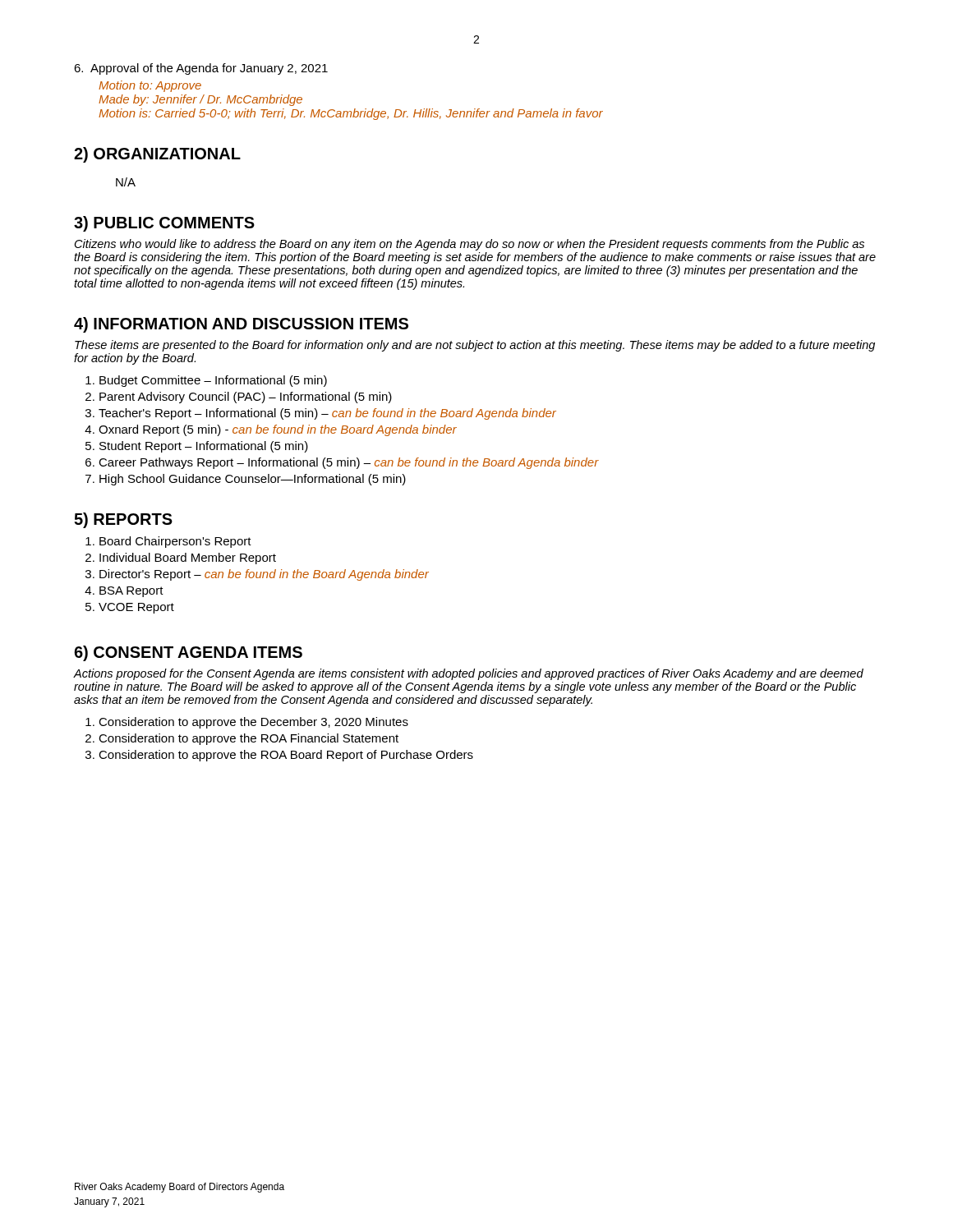
Task: Find the list item with the text "Teacher's Report – Informational"
Action: (327, 413)
